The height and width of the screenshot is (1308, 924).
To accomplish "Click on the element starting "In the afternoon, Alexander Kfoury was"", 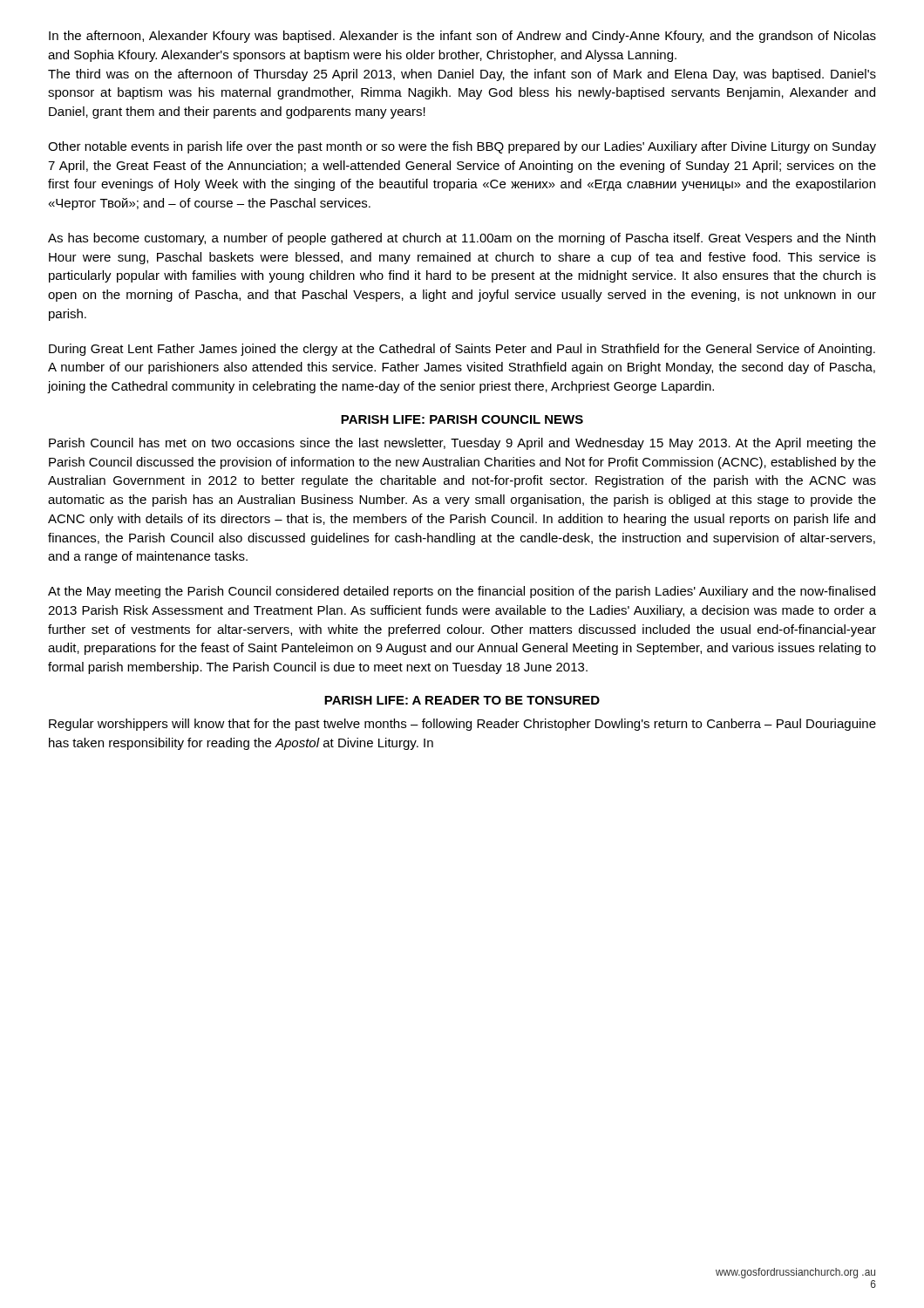I will coord(462,73).
